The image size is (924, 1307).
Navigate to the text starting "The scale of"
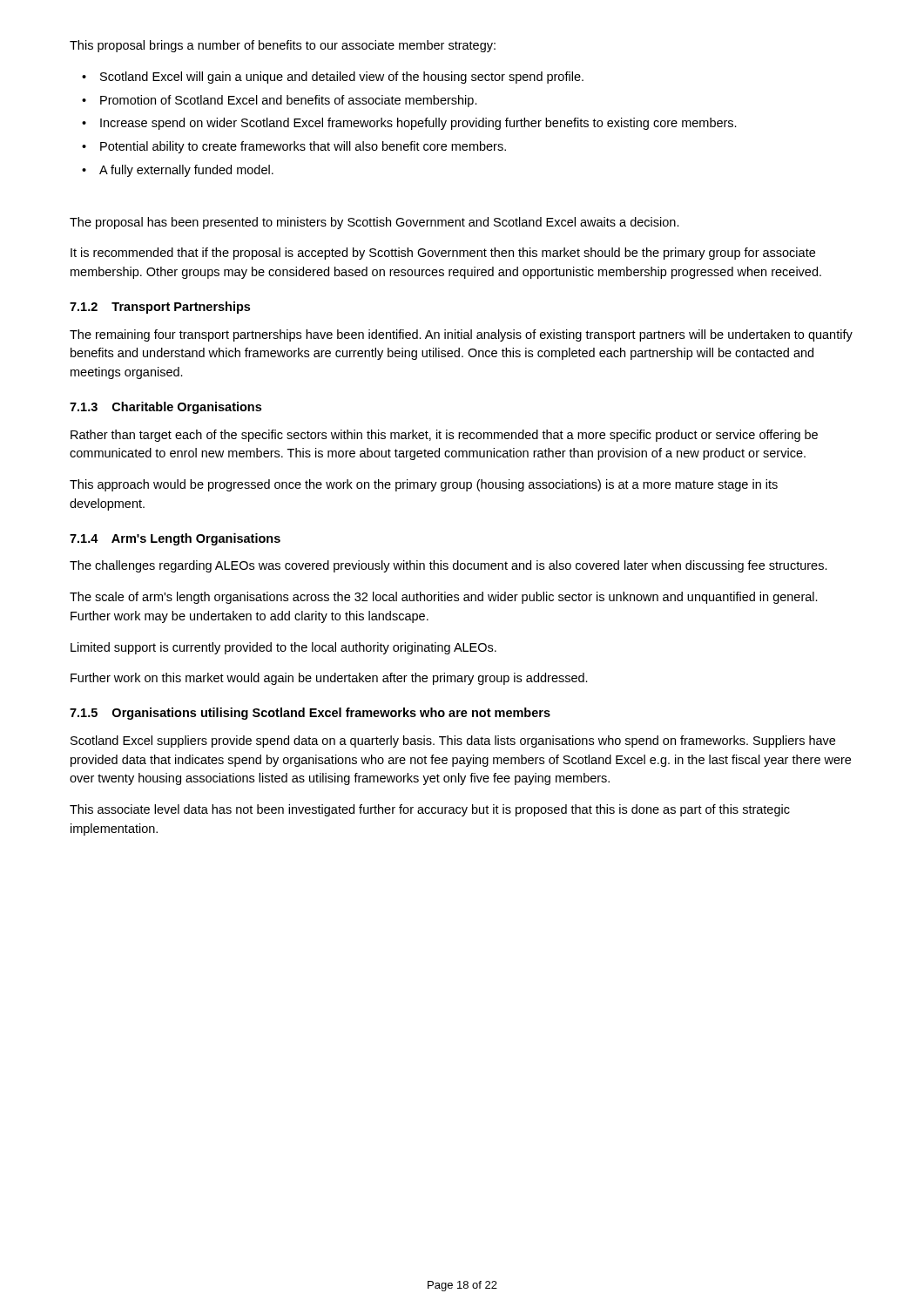(444, 606)
